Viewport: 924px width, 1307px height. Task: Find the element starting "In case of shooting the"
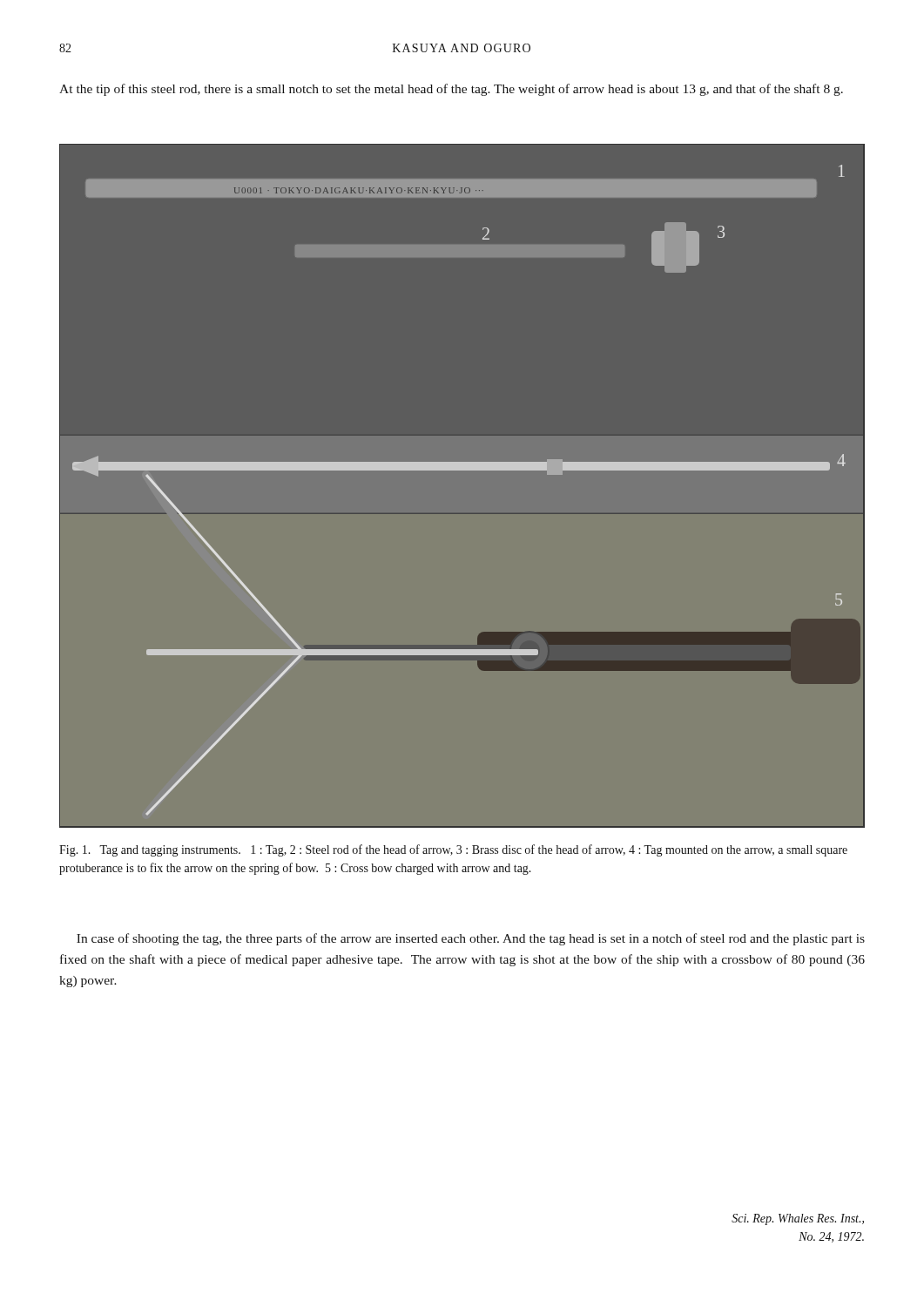click(x=462, y=959)
